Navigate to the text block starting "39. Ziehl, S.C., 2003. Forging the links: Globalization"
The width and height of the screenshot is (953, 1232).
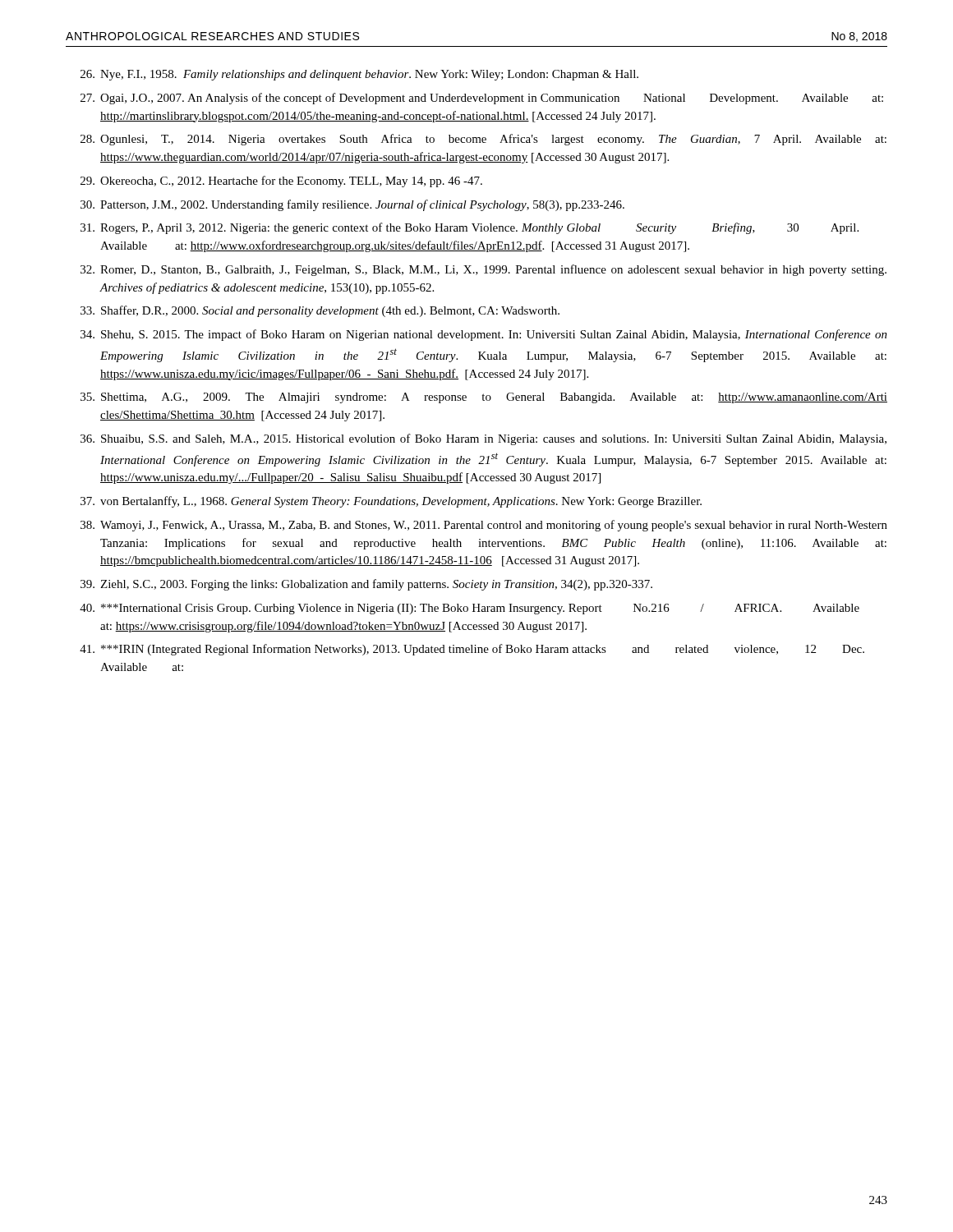[476, 585]
